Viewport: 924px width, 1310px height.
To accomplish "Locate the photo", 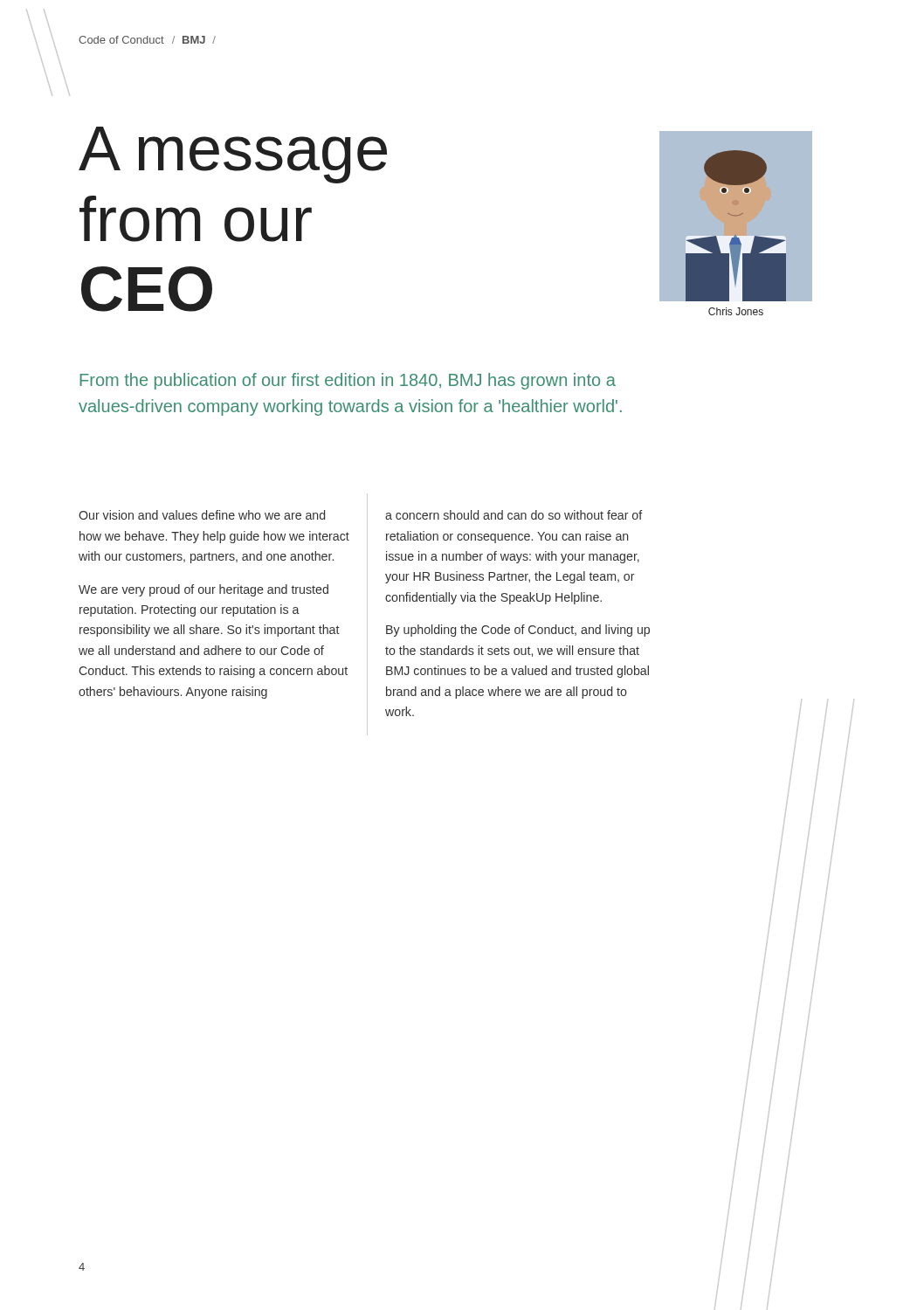I will (736, 216).
